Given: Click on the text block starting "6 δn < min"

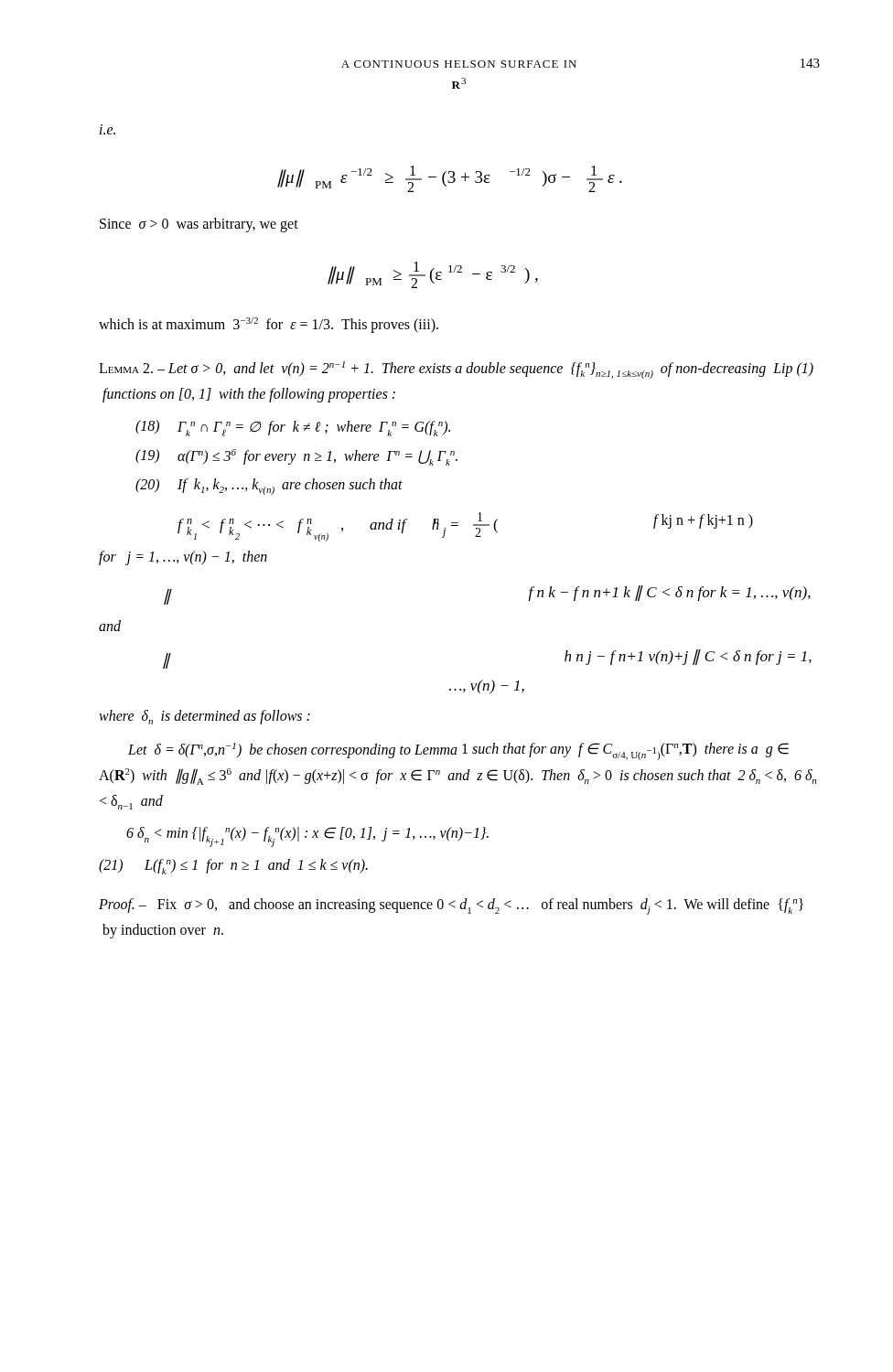Looking at the screenshot, I should 308,835.
